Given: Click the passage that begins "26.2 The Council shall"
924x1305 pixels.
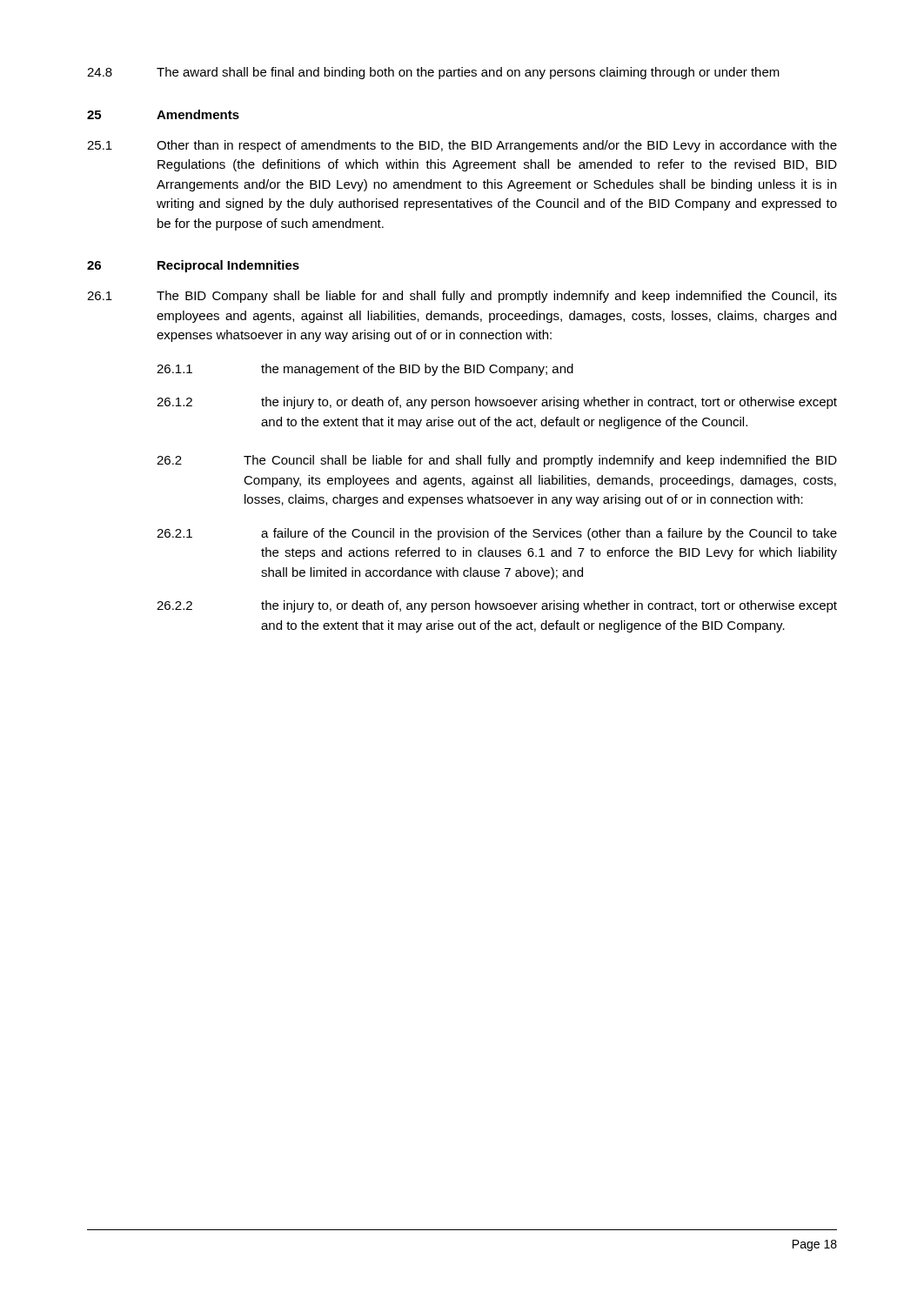Looking at the screenshot, I should pyautogui.click(x=497, y=480).
